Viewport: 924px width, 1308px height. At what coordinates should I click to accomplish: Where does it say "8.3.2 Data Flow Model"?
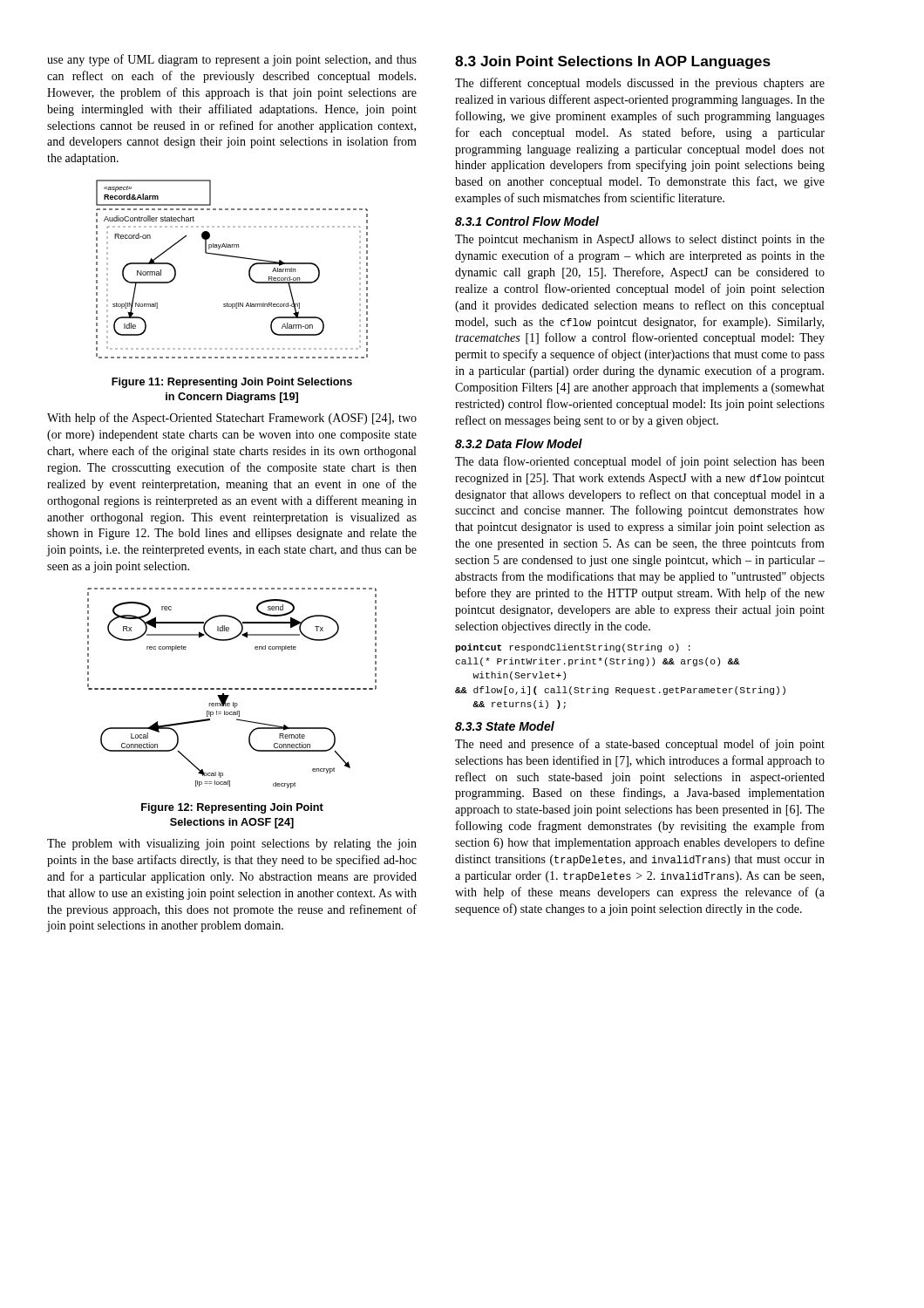(518, 444)
